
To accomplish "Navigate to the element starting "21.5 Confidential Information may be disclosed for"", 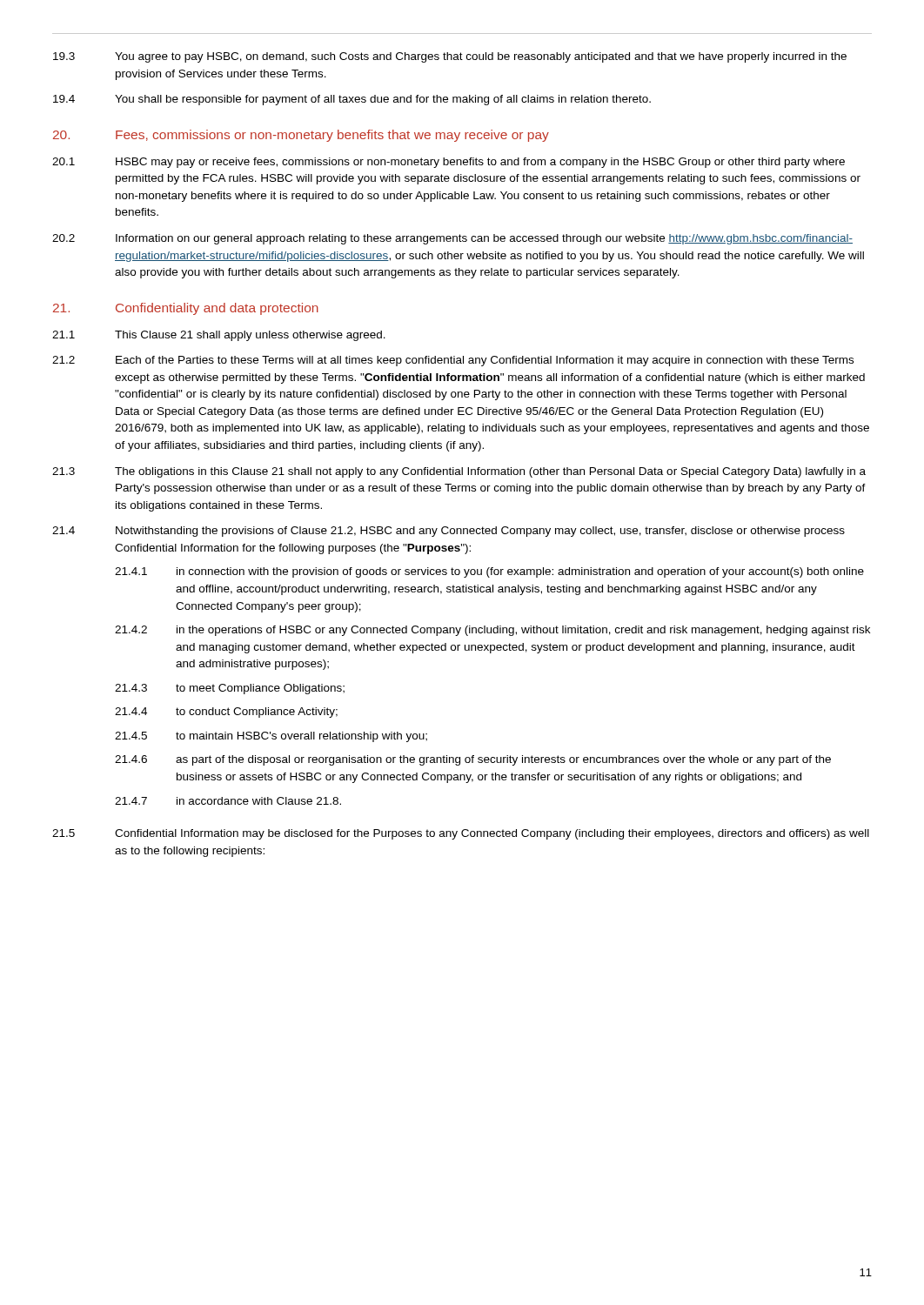I will (462, 842).
